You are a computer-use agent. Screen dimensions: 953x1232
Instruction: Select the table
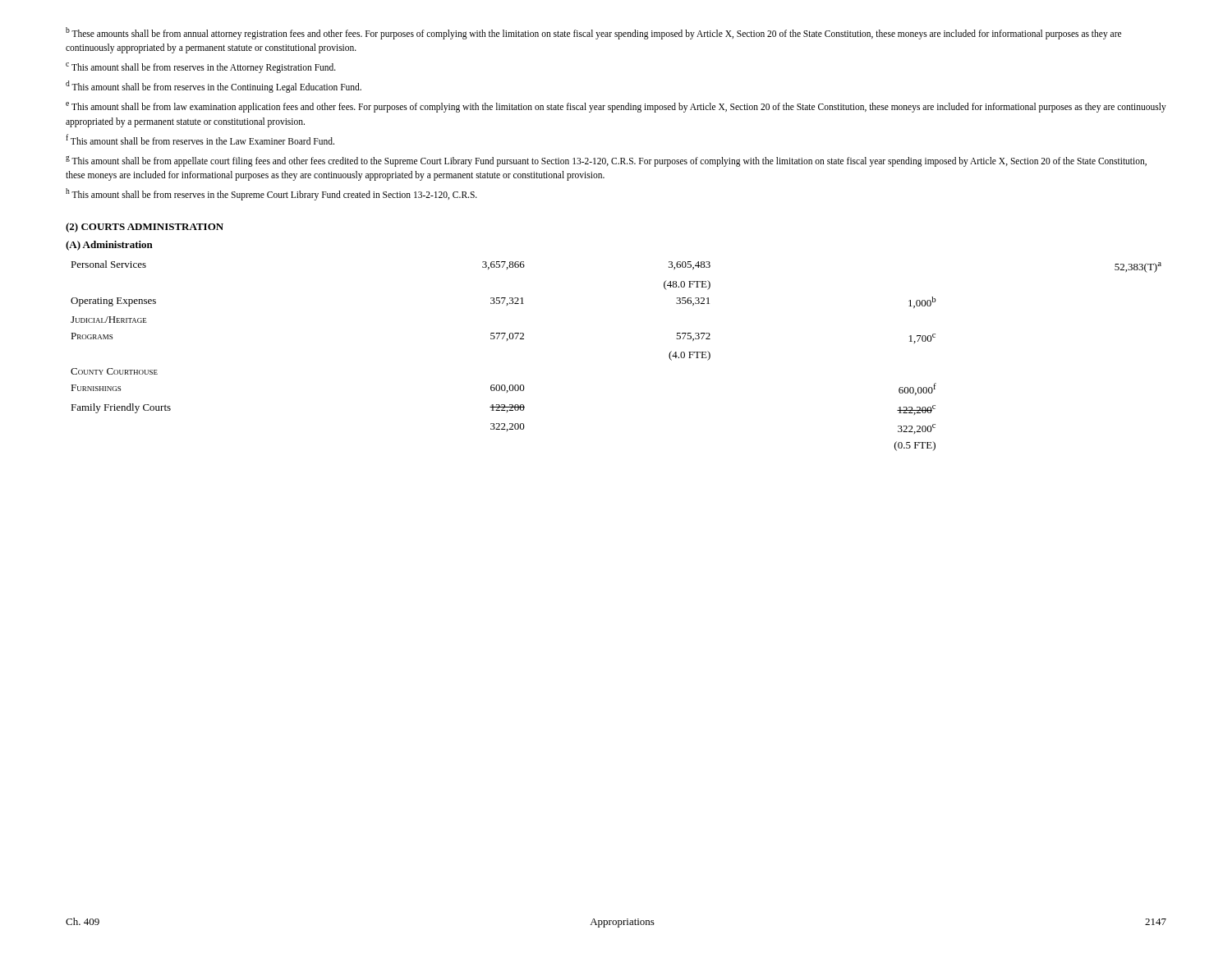[x=616, y=355]
